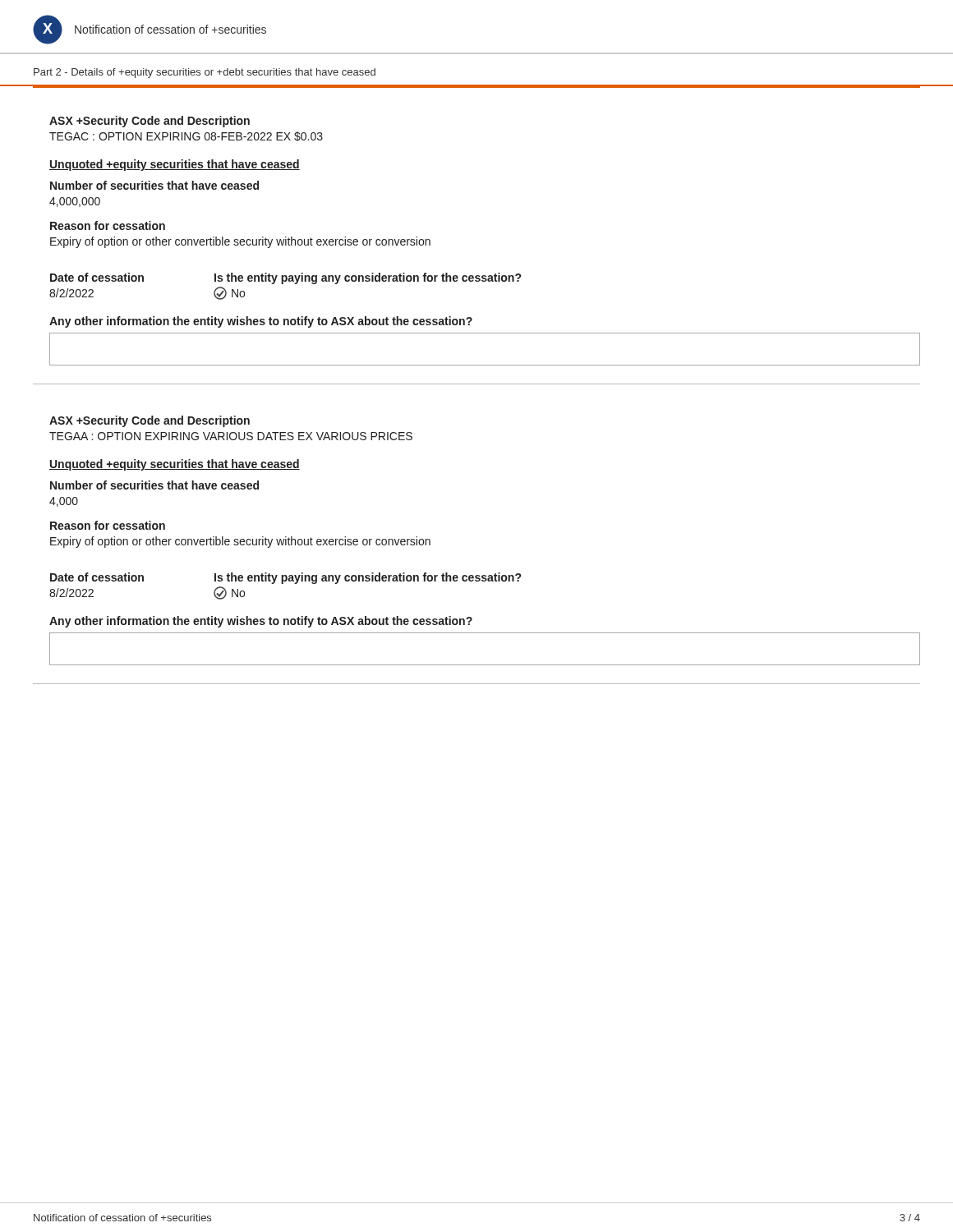Select the section header with the text "Part 2 - Details of +equity"
The image size is (953, 1232).
pyautogui.click(x=204, y=72)
